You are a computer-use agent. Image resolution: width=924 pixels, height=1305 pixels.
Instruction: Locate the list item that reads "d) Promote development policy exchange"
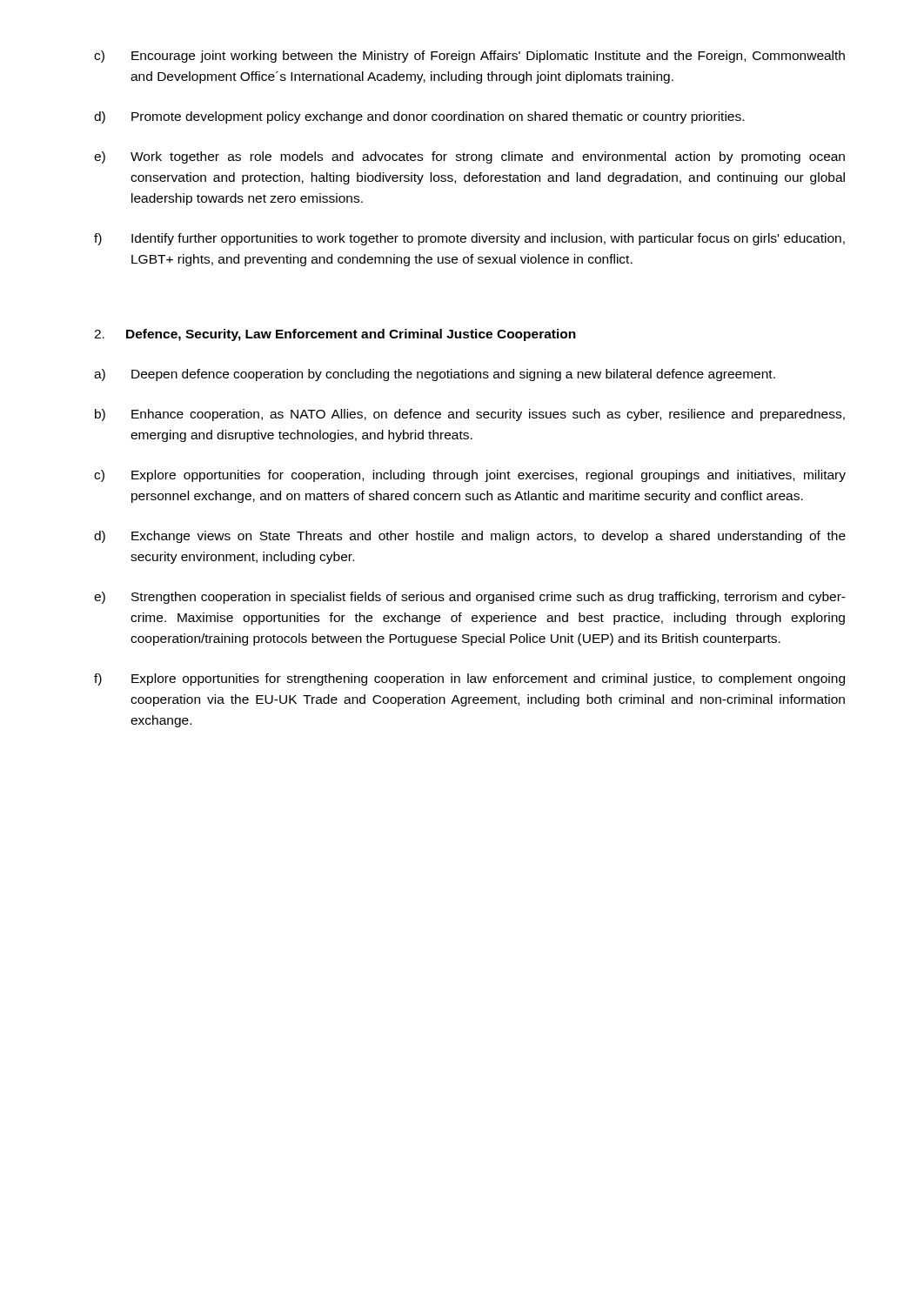pos(470,117)
